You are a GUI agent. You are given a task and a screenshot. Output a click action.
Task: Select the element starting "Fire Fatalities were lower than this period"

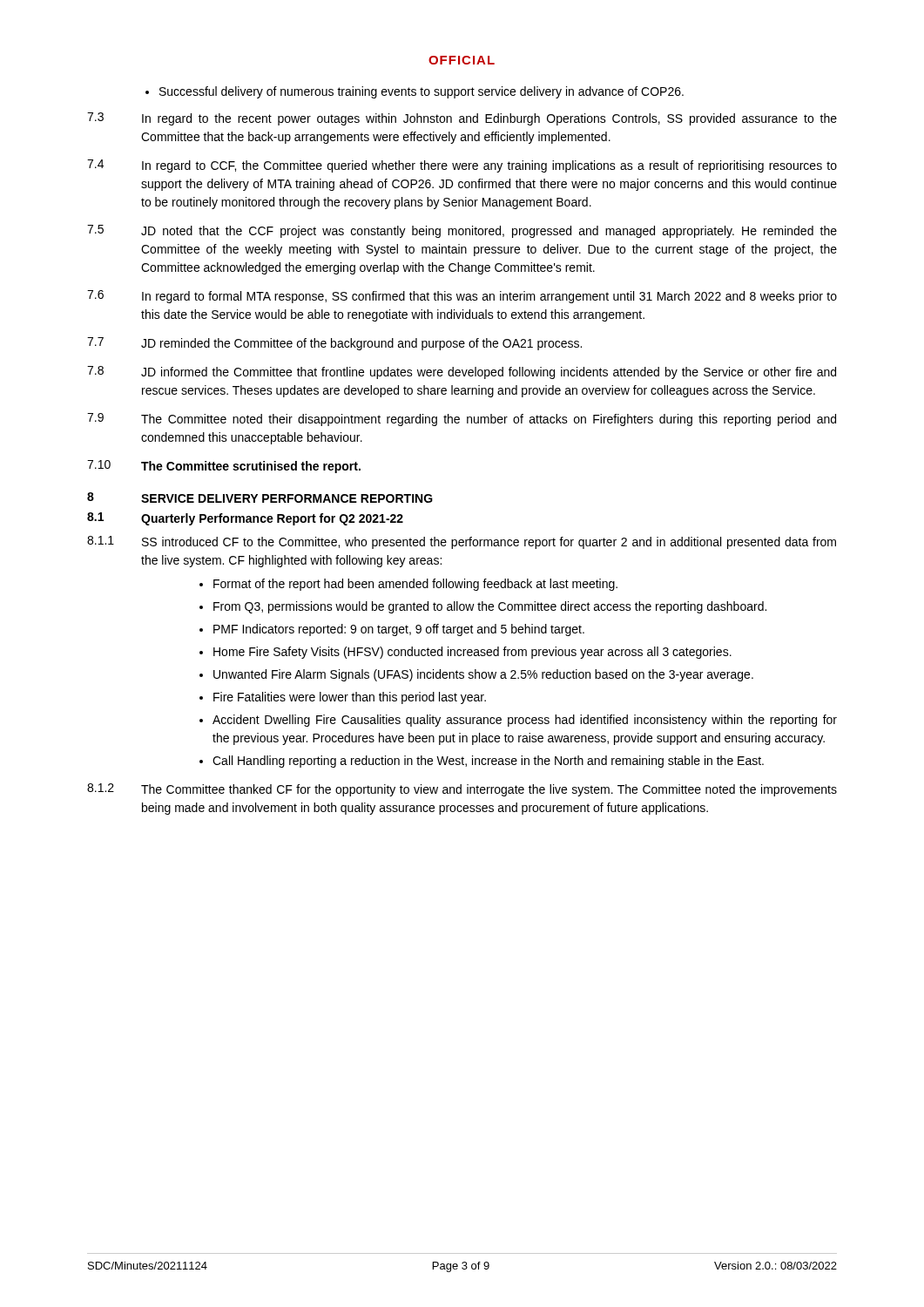350,698
